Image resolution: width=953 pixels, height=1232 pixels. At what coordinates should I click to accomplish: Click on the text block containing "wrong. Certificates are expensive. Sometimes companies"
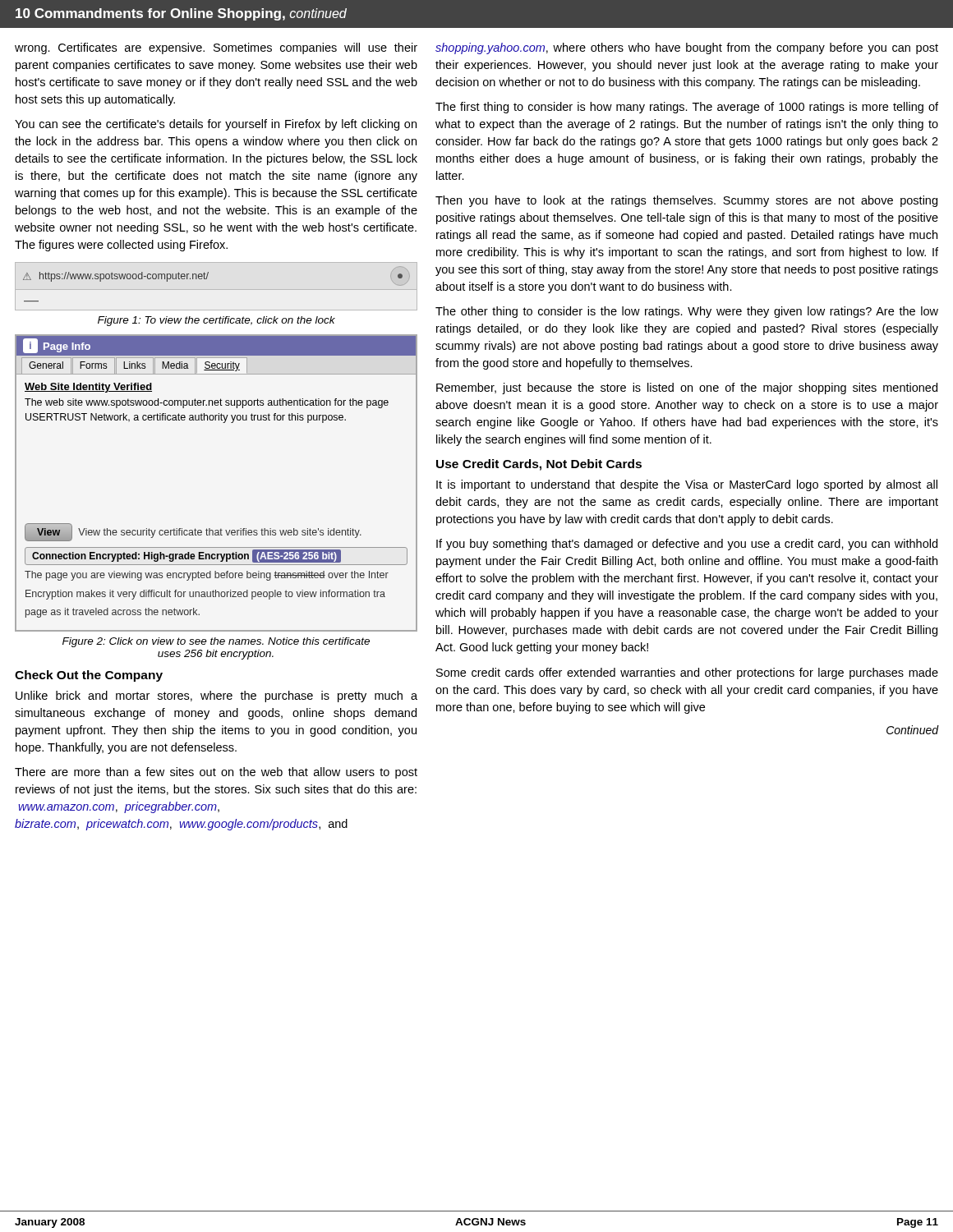[216, 147]
